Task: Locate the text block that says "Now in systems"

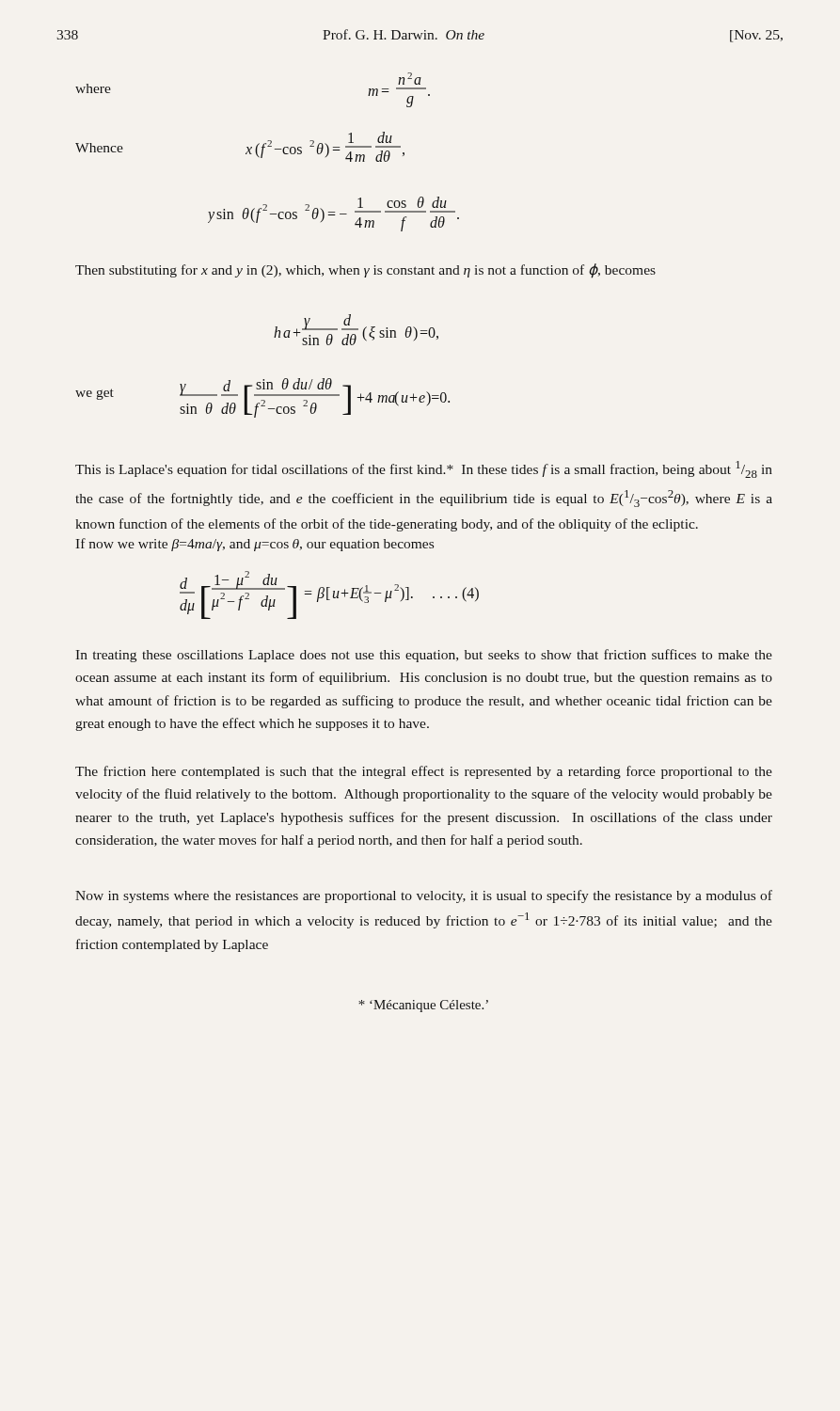Action: (424, 919)
